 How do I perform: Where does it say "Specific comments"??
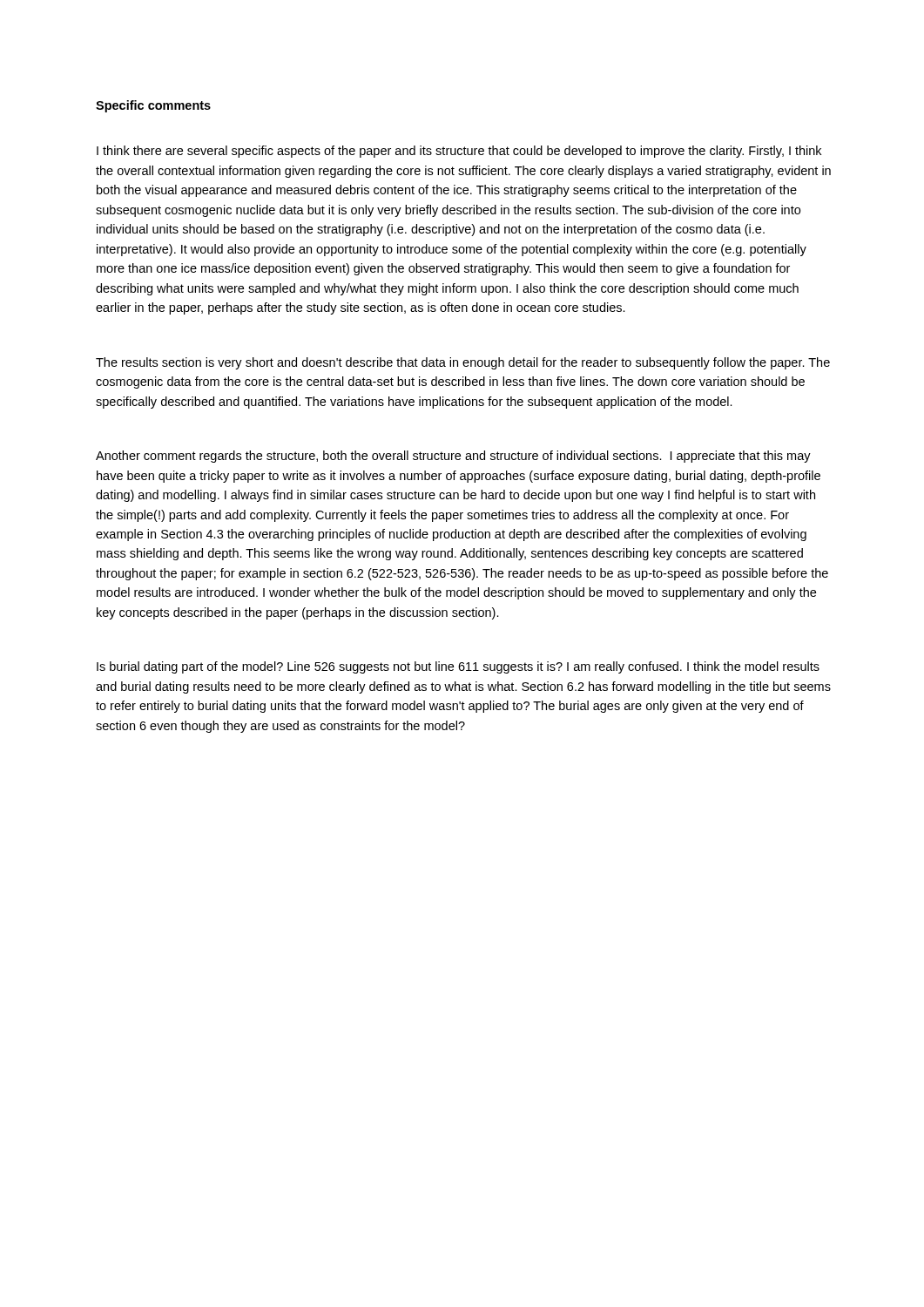pos(153,105)
